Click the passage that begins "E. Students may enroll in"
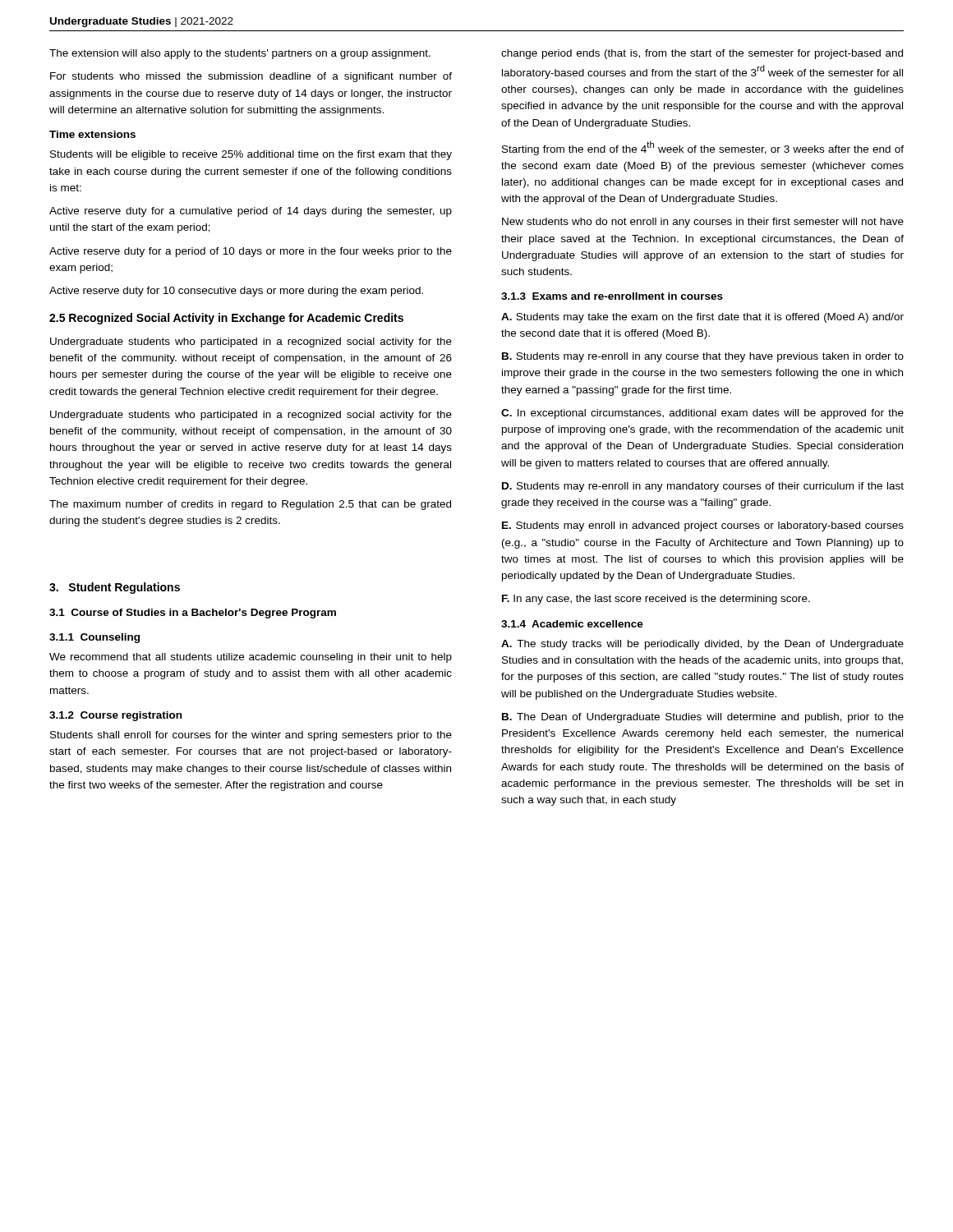953x1232 pixels. pos(702,551)
